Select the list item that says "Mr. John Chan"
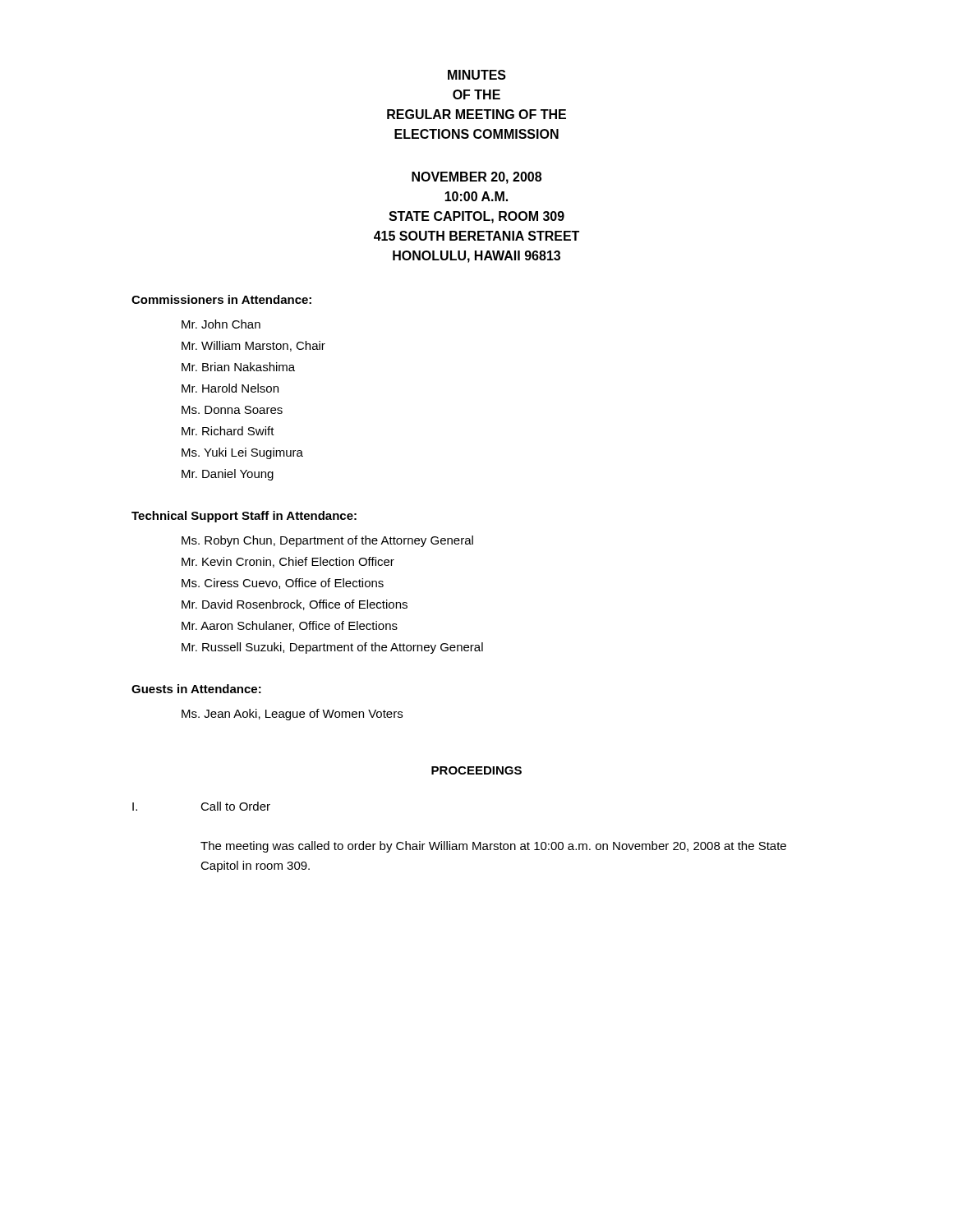953x1232 pixels. [221, 324]
